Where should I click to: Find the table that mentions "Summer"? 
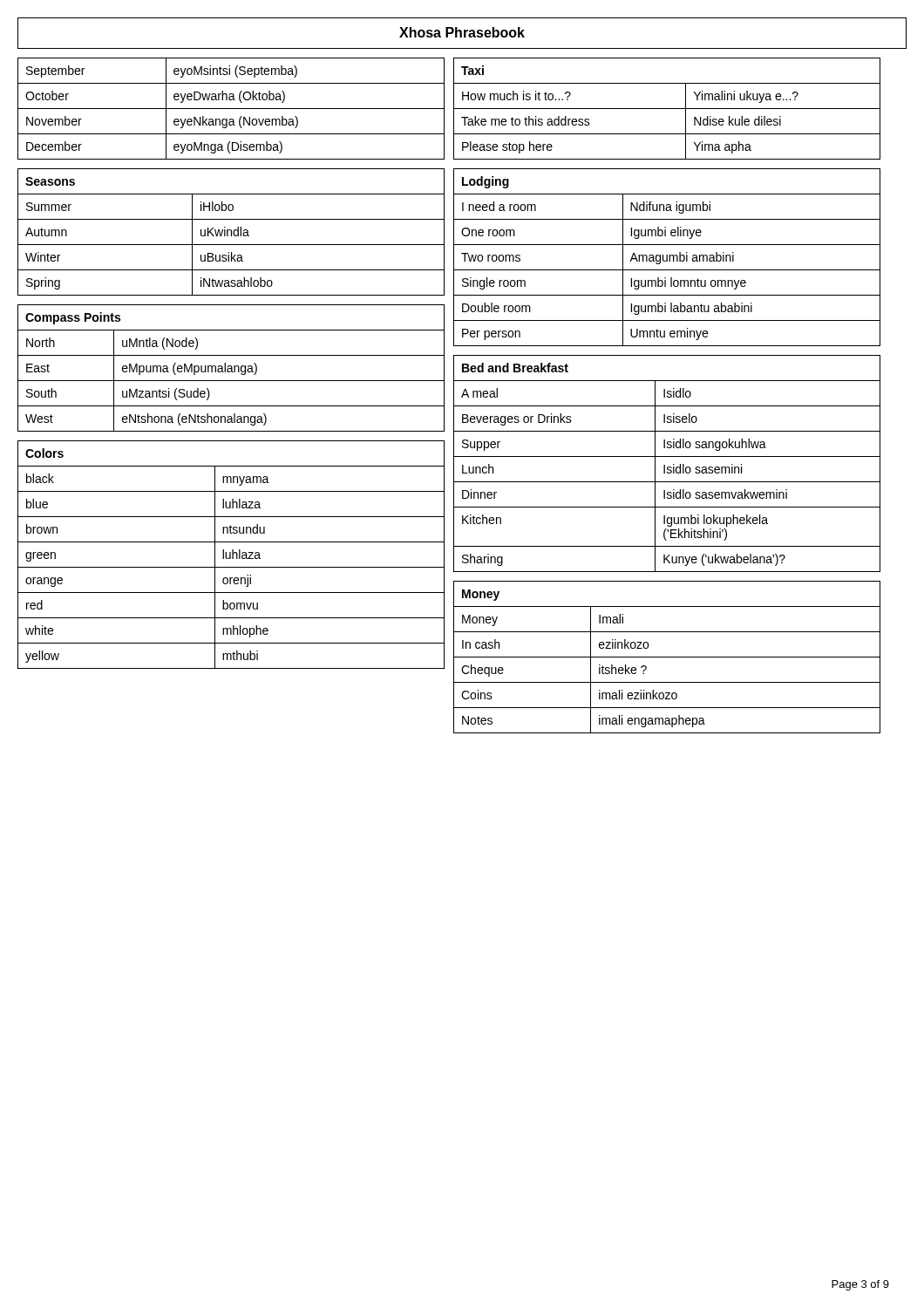click(231, 232)
